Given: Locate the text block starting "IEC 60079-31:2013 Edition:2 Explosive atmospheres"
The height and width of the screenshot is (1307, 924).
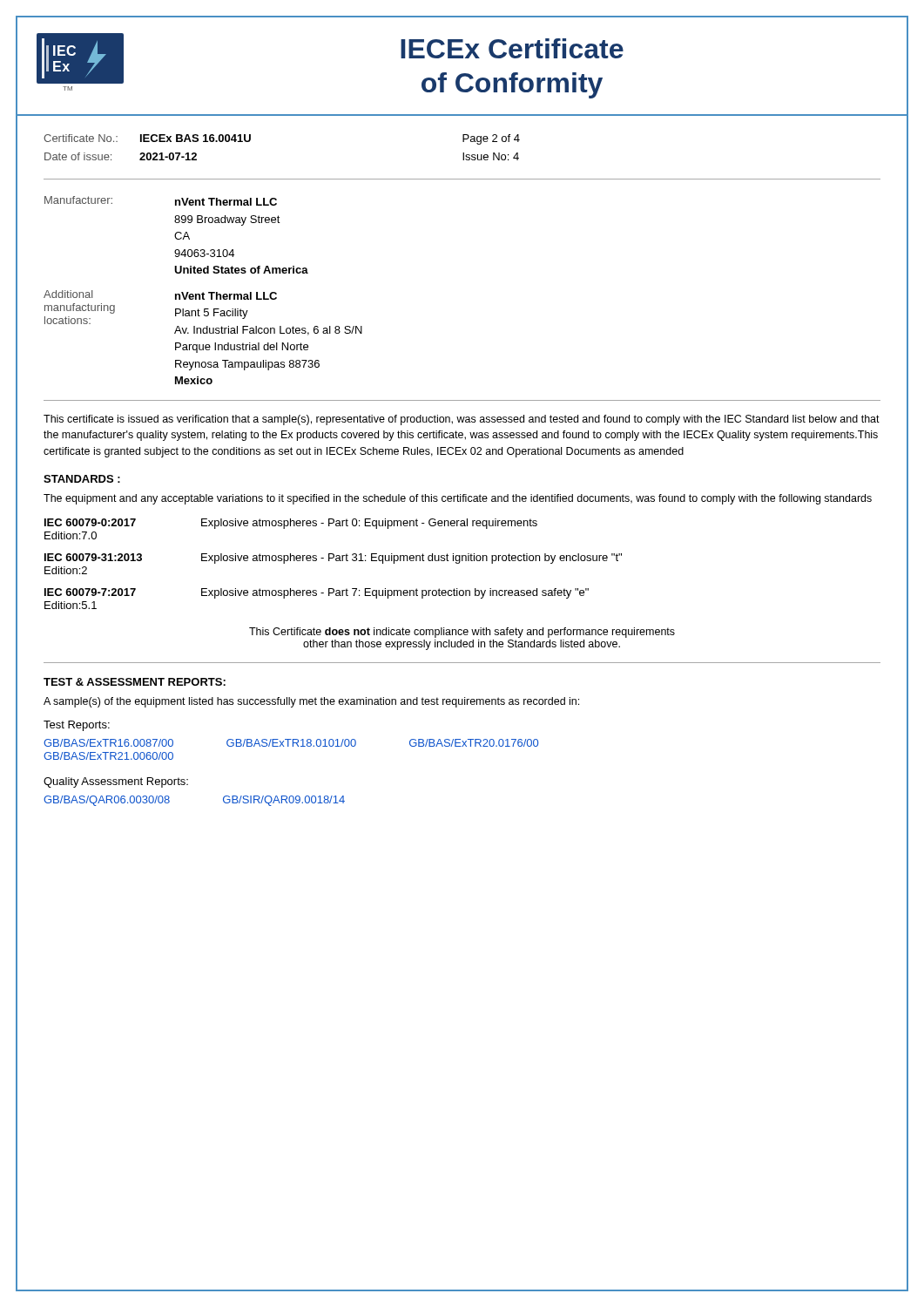Looking at the screenshot, I should 333,563.
